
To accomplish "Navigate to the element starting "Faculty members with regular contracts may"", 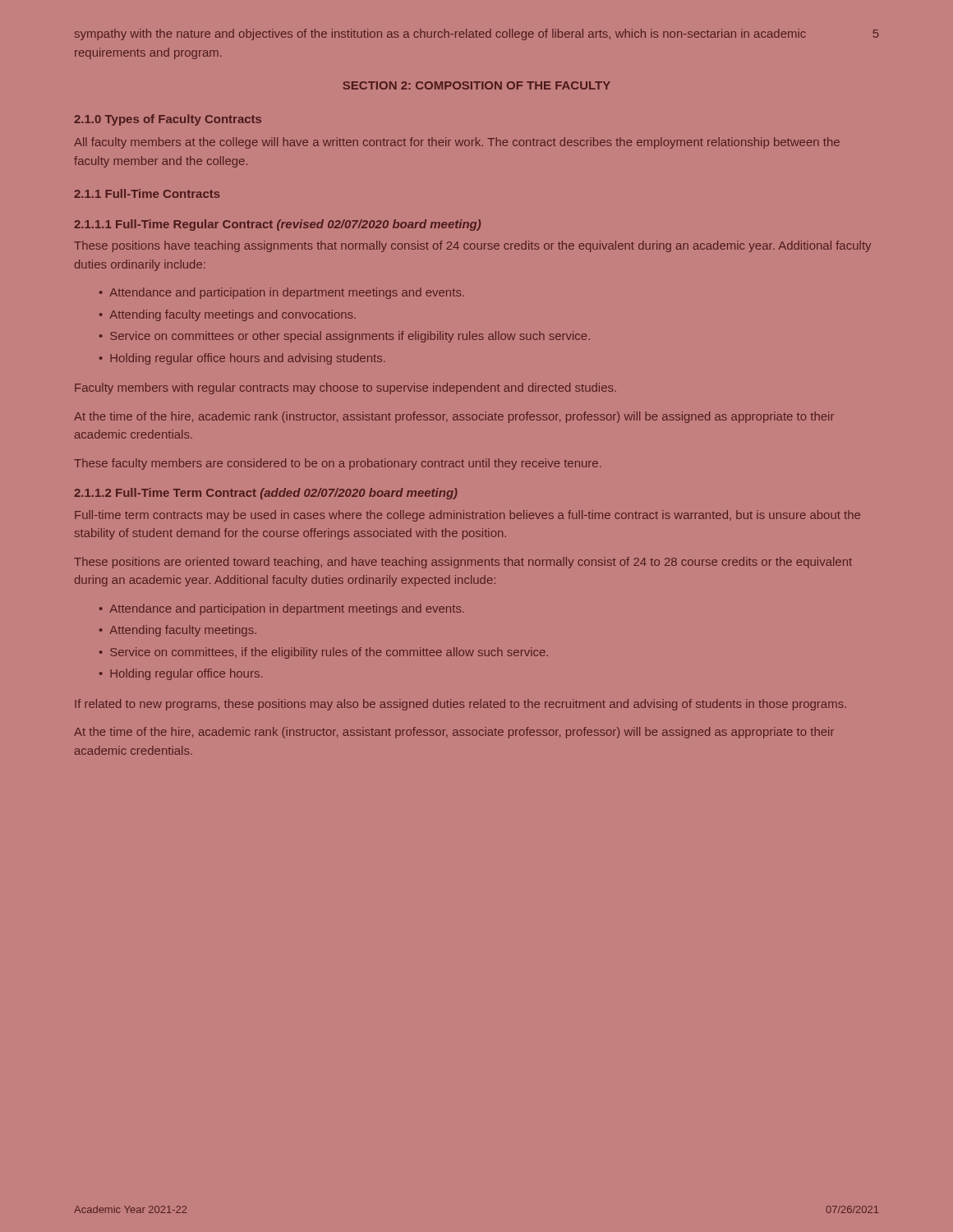I will (x=346, y=387).
